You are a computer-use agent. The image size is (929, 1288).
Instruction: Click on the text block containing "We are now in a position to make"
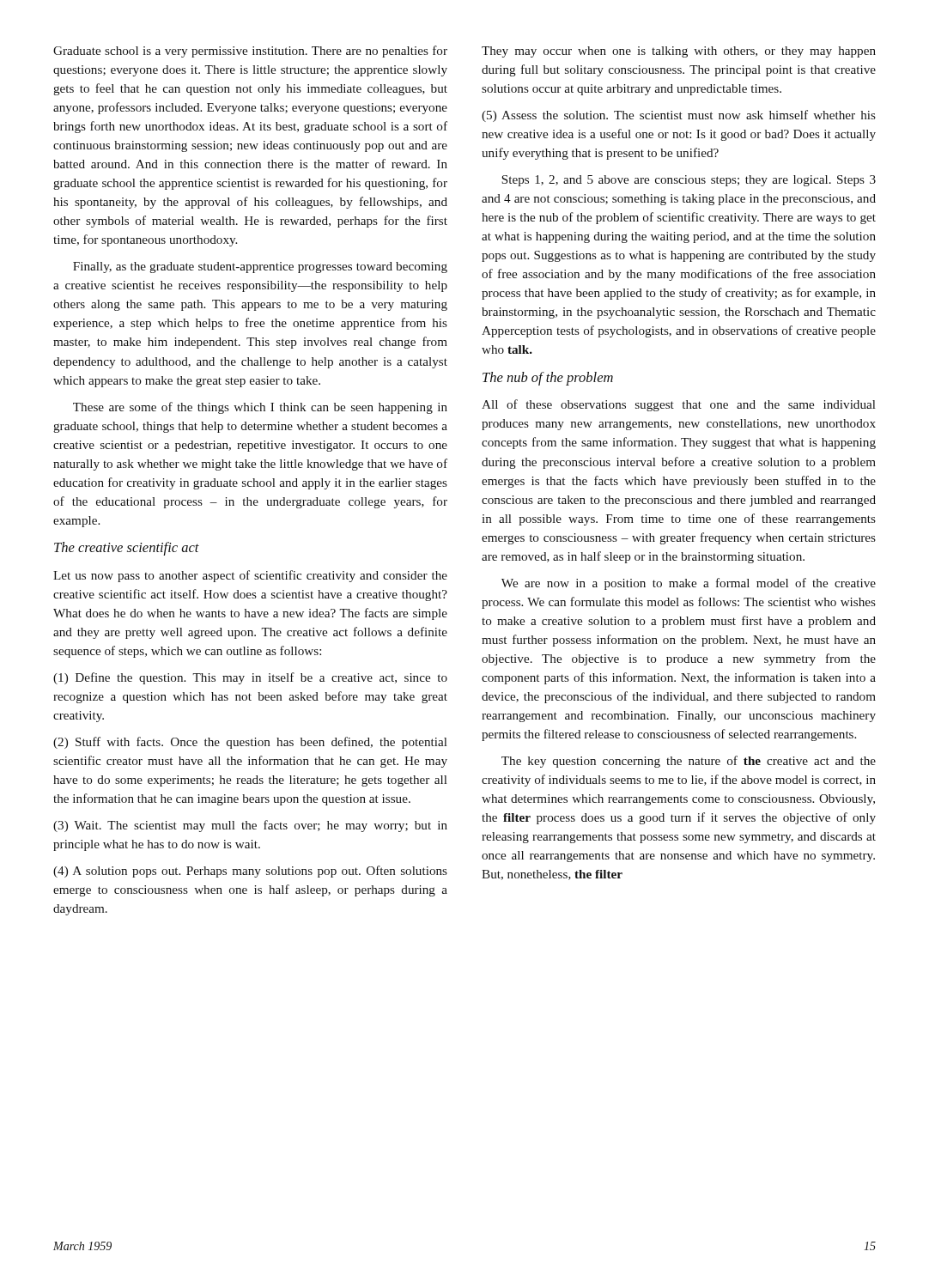tap(679, 658)
